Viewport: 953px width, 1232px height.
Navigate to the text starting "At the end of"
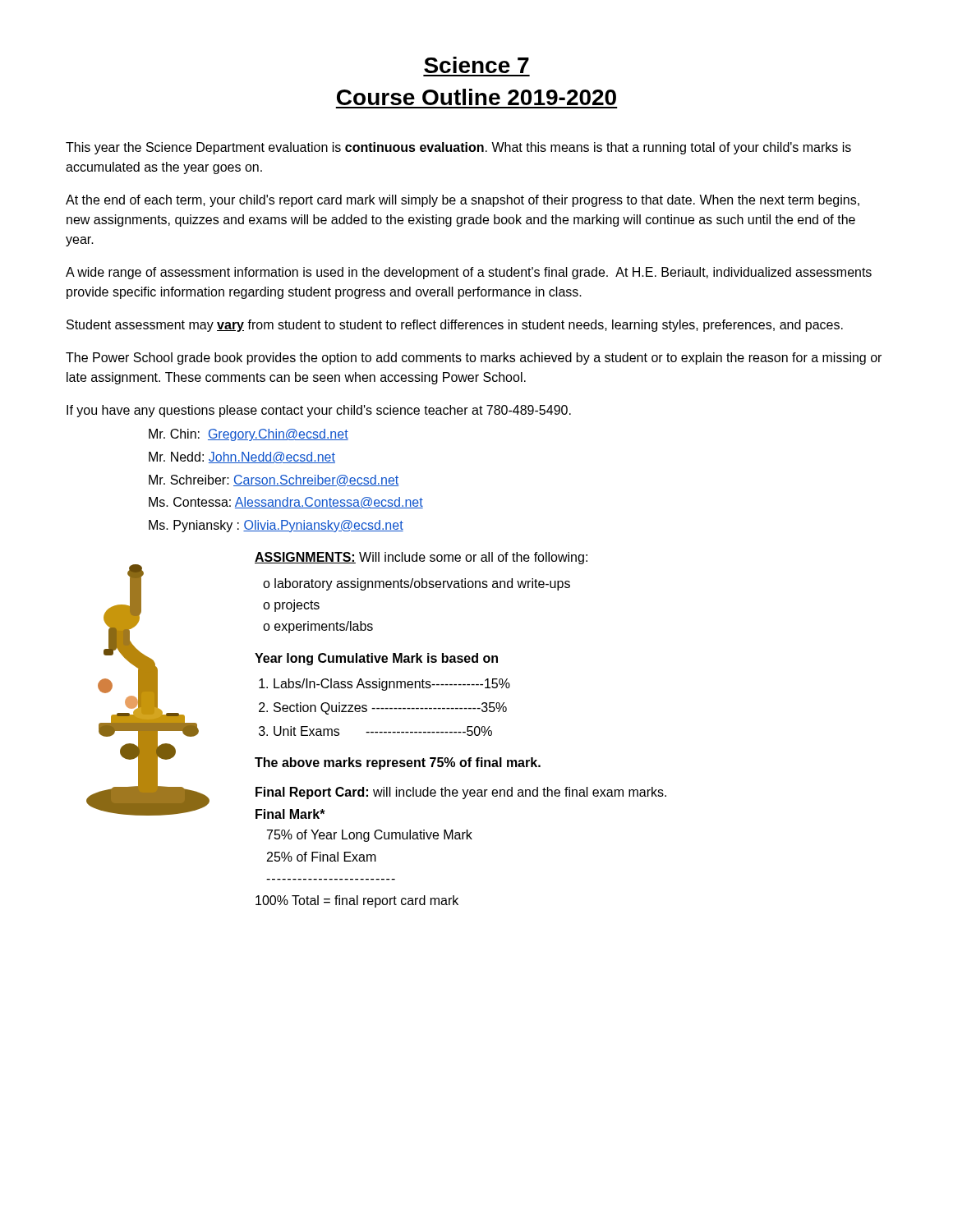(463, 220)
